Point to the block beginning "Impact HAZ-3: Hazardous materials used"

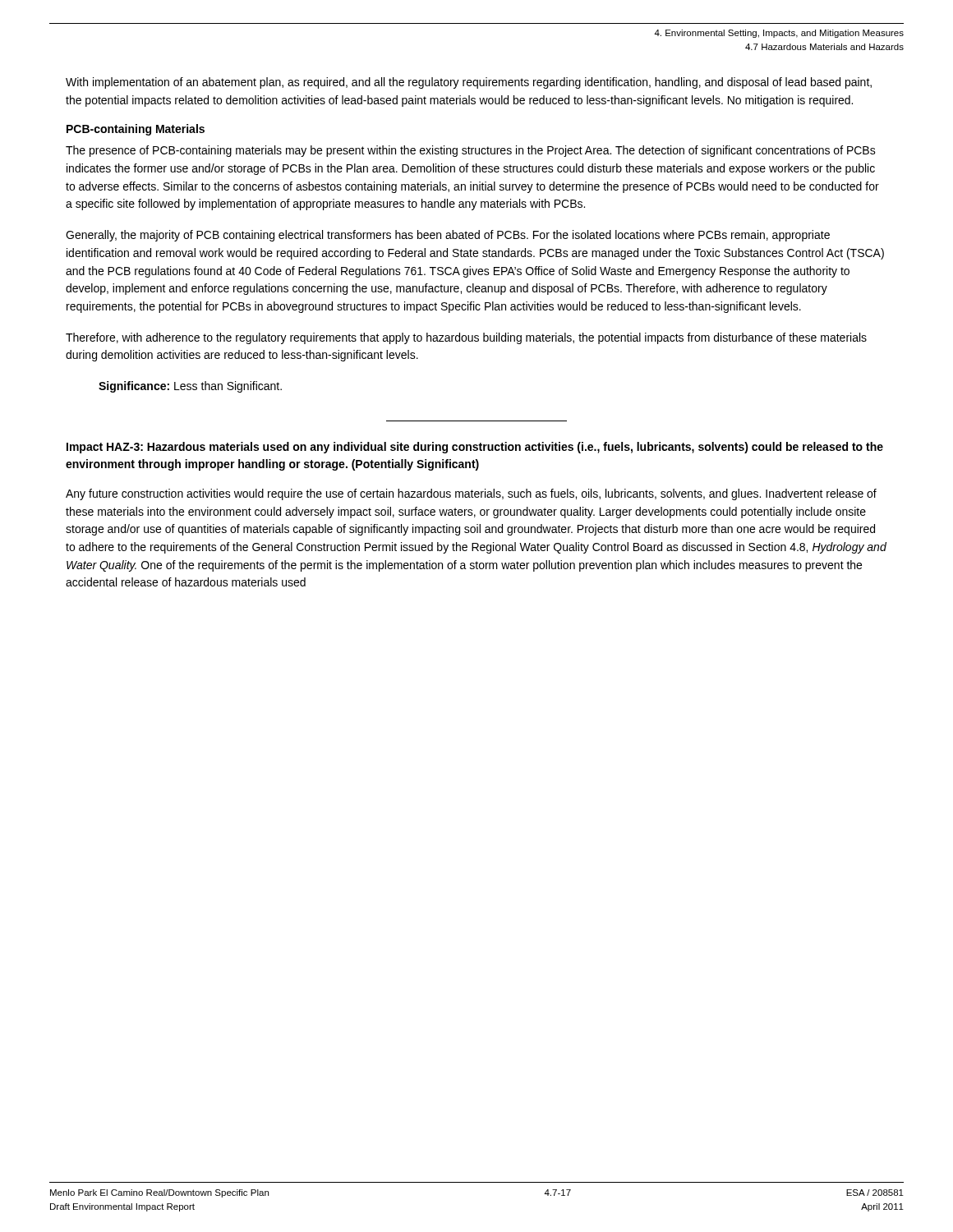click(x=474, y=455)
